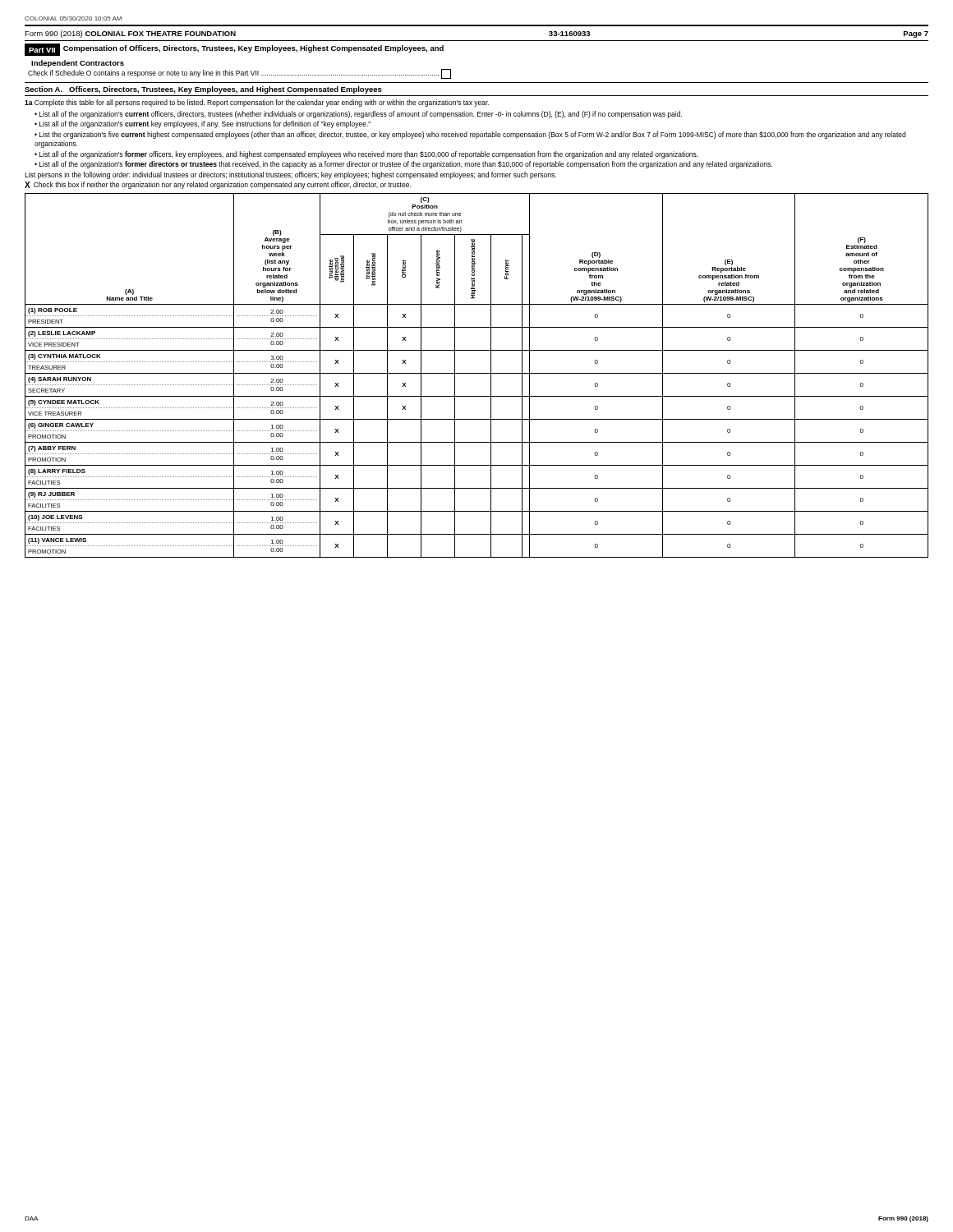
Task: Click on the list item with the text "List all of the organization's former officers,"
Action: [x=369, y=154]
